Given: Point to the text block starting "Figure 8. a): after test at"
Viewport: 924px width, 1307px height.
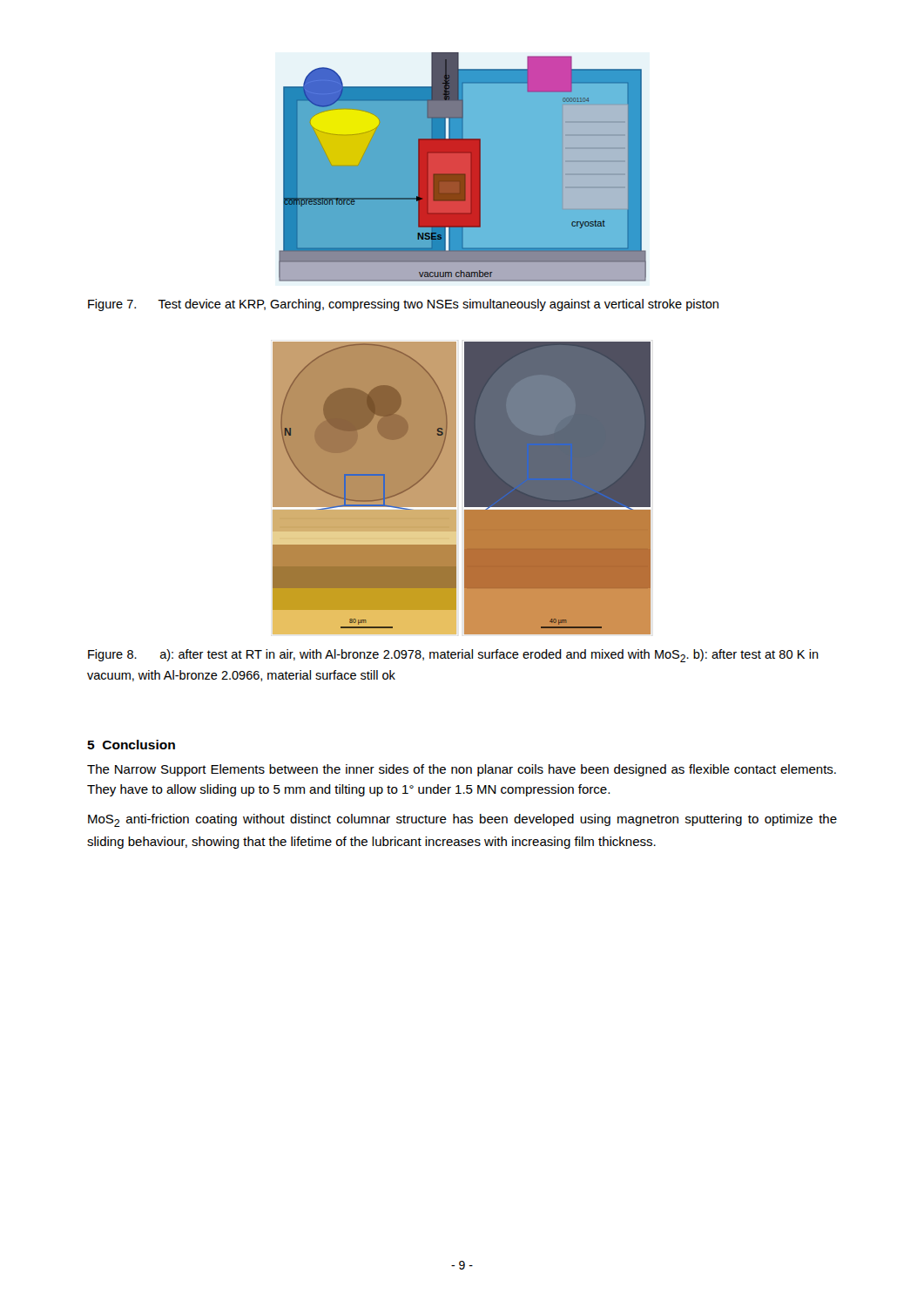Looking at the screenshot, I should point(453,665).
